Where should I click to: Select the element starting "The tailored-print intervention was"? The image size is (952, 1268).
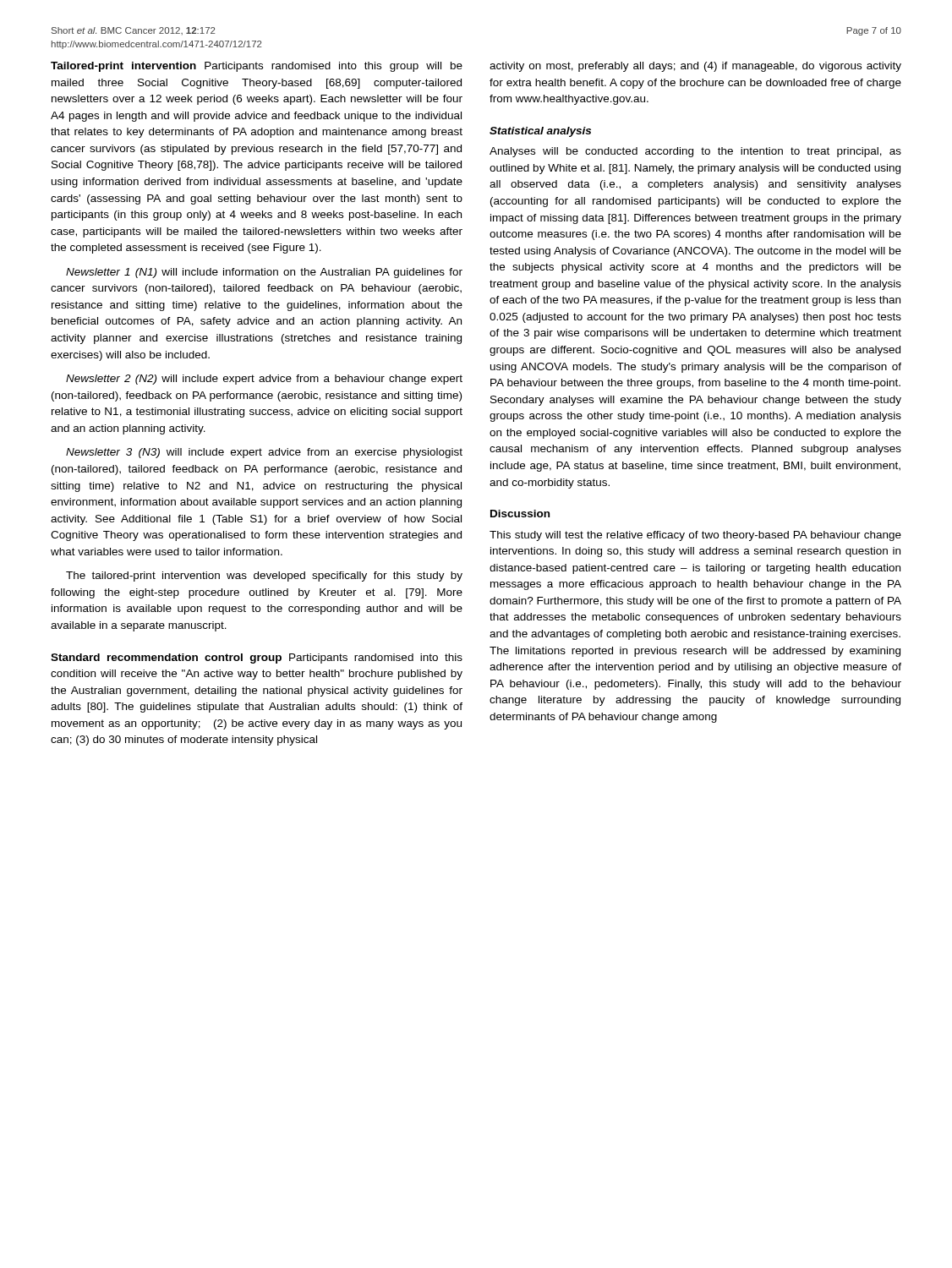[257, 601]
